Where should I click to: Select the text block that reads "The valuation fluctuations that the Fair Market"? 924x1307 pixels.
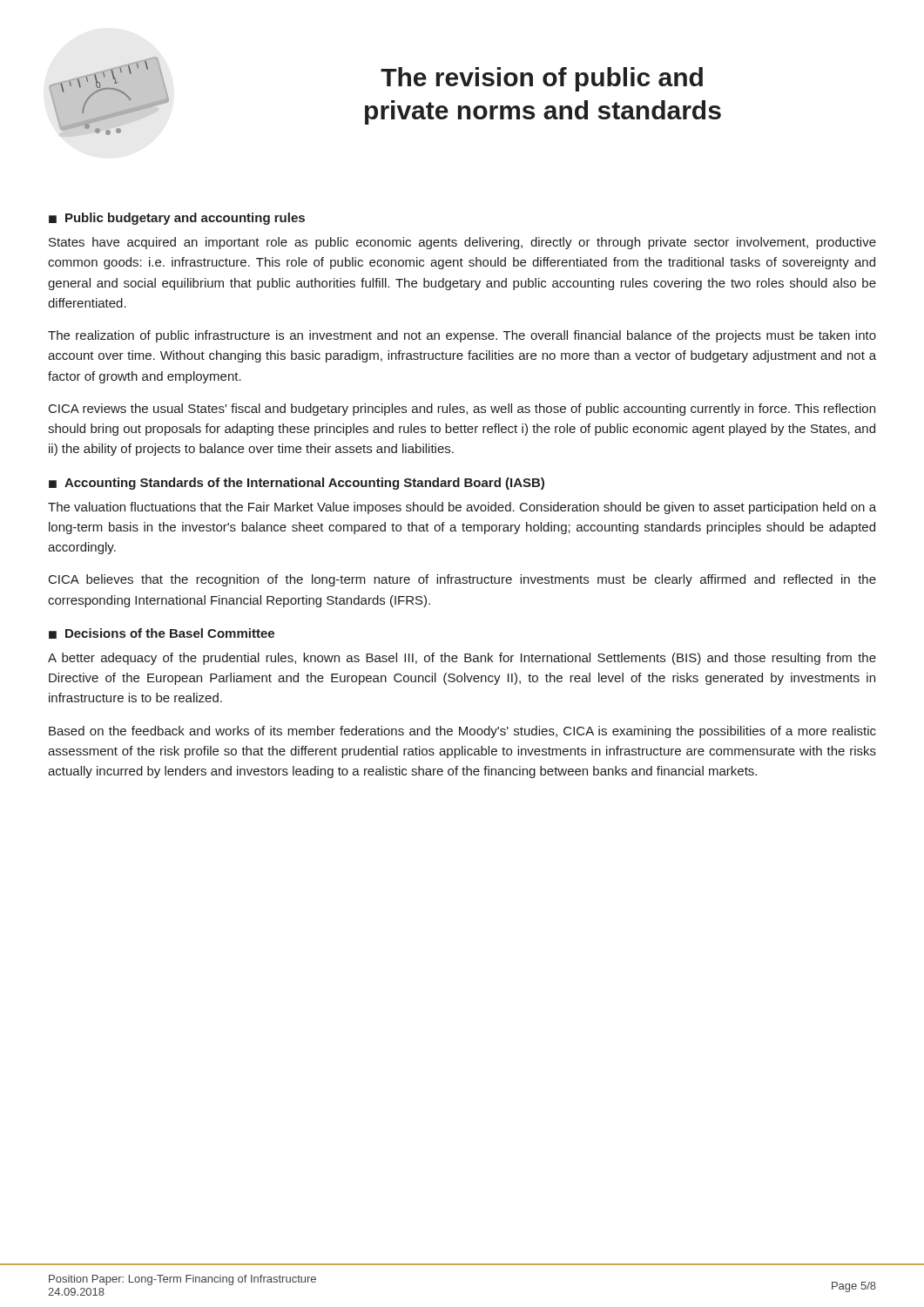[x=462, y=527]
